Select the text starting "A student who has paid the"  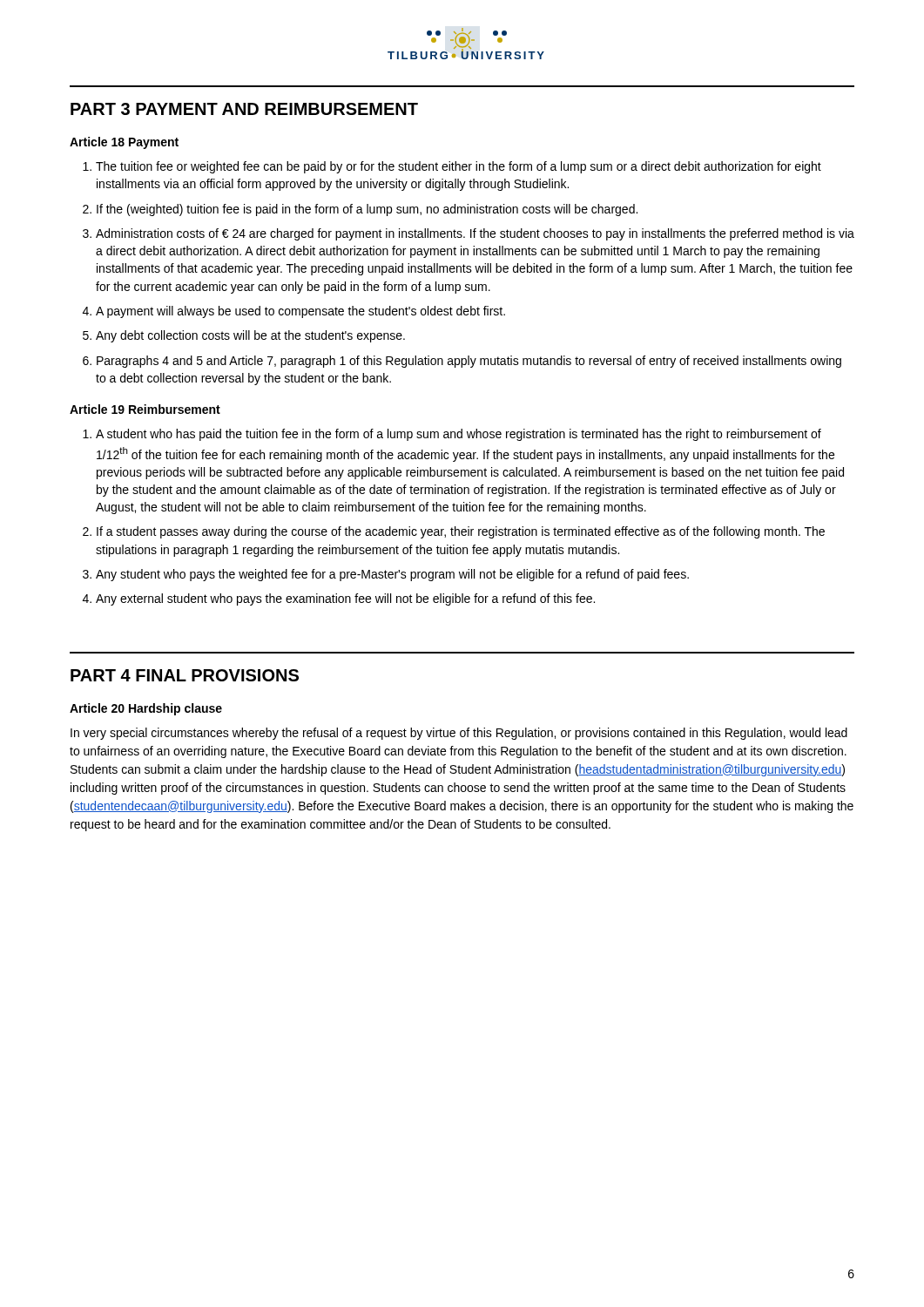point(470,471)
